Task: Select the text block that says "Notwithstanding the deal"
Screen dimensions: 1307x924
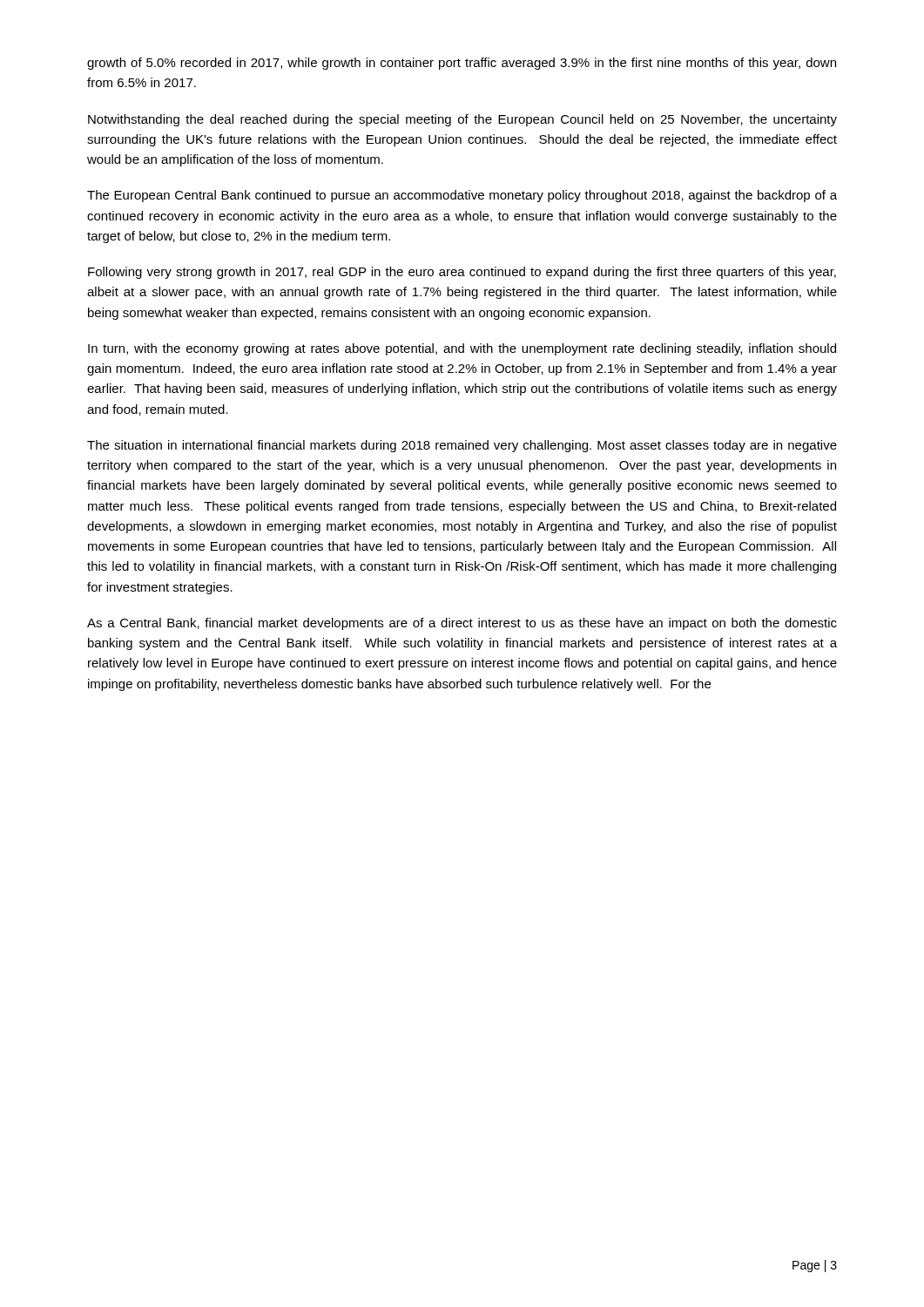Action: click(462, 139)
